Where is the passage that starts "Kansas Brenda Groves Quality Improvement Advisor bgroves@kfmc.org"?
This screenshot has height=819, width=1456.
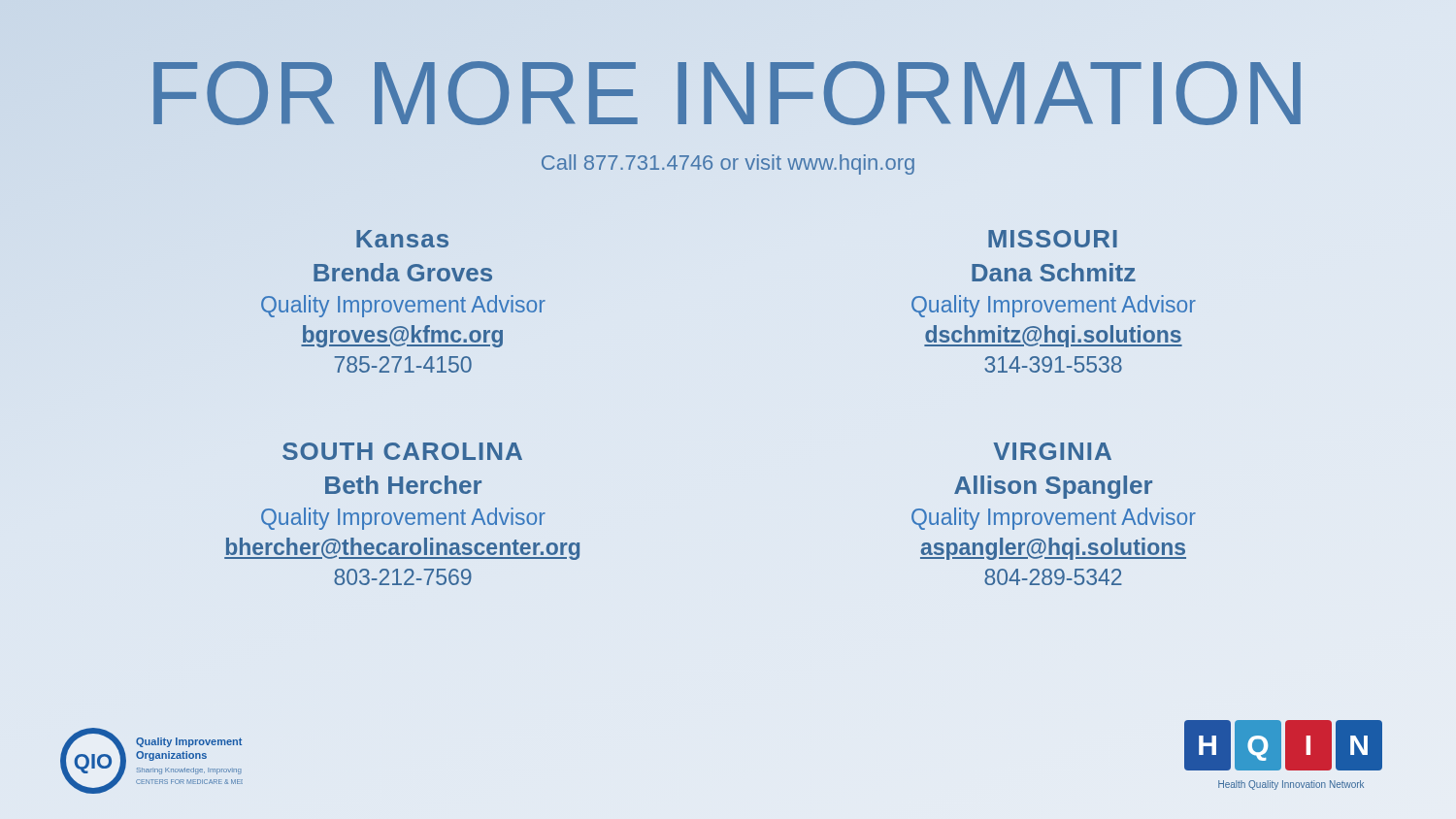tap(403, 301)
